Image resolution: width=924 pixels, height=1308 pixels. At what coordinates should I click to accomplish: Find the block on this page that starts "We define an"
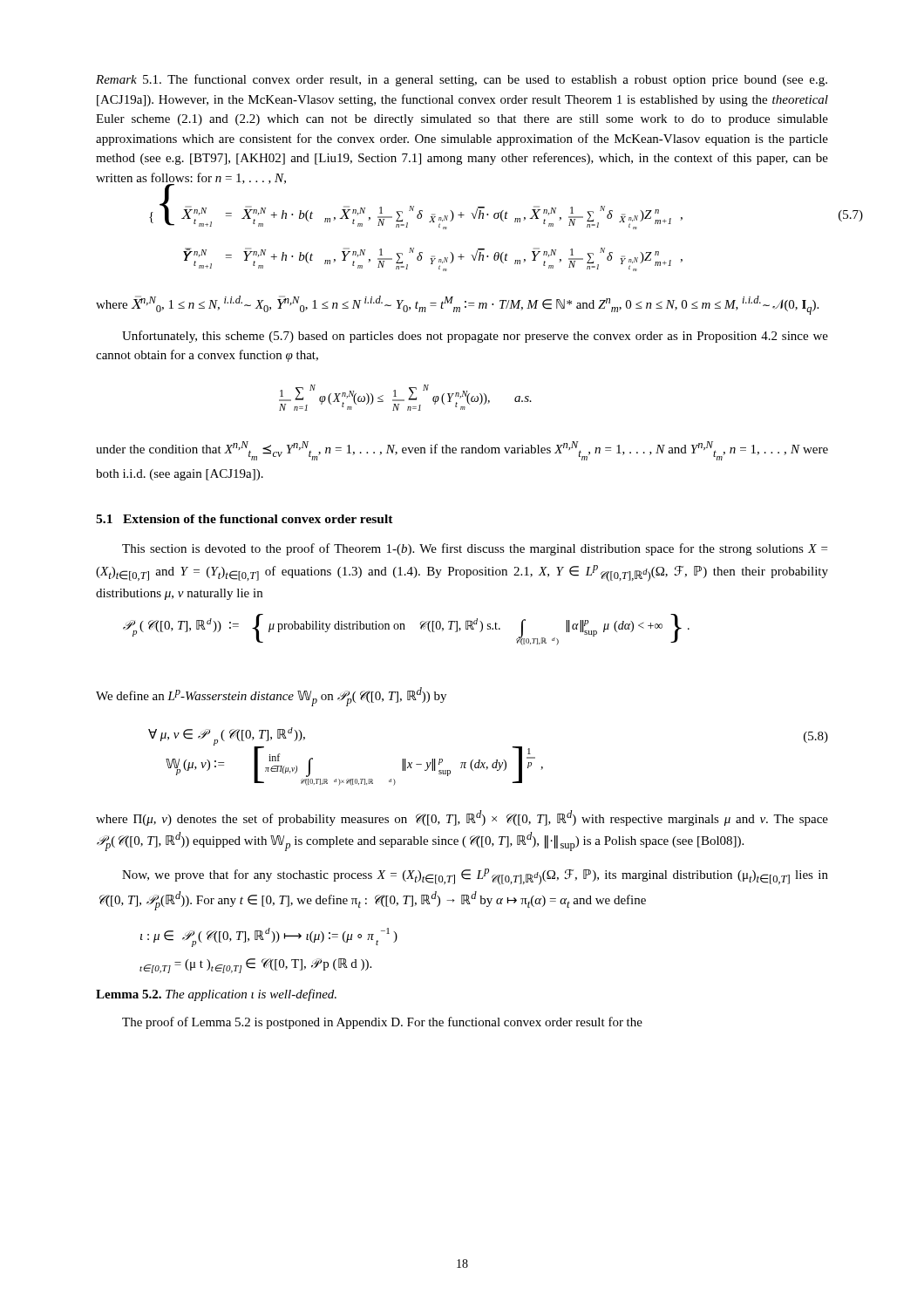coord(271,696)
